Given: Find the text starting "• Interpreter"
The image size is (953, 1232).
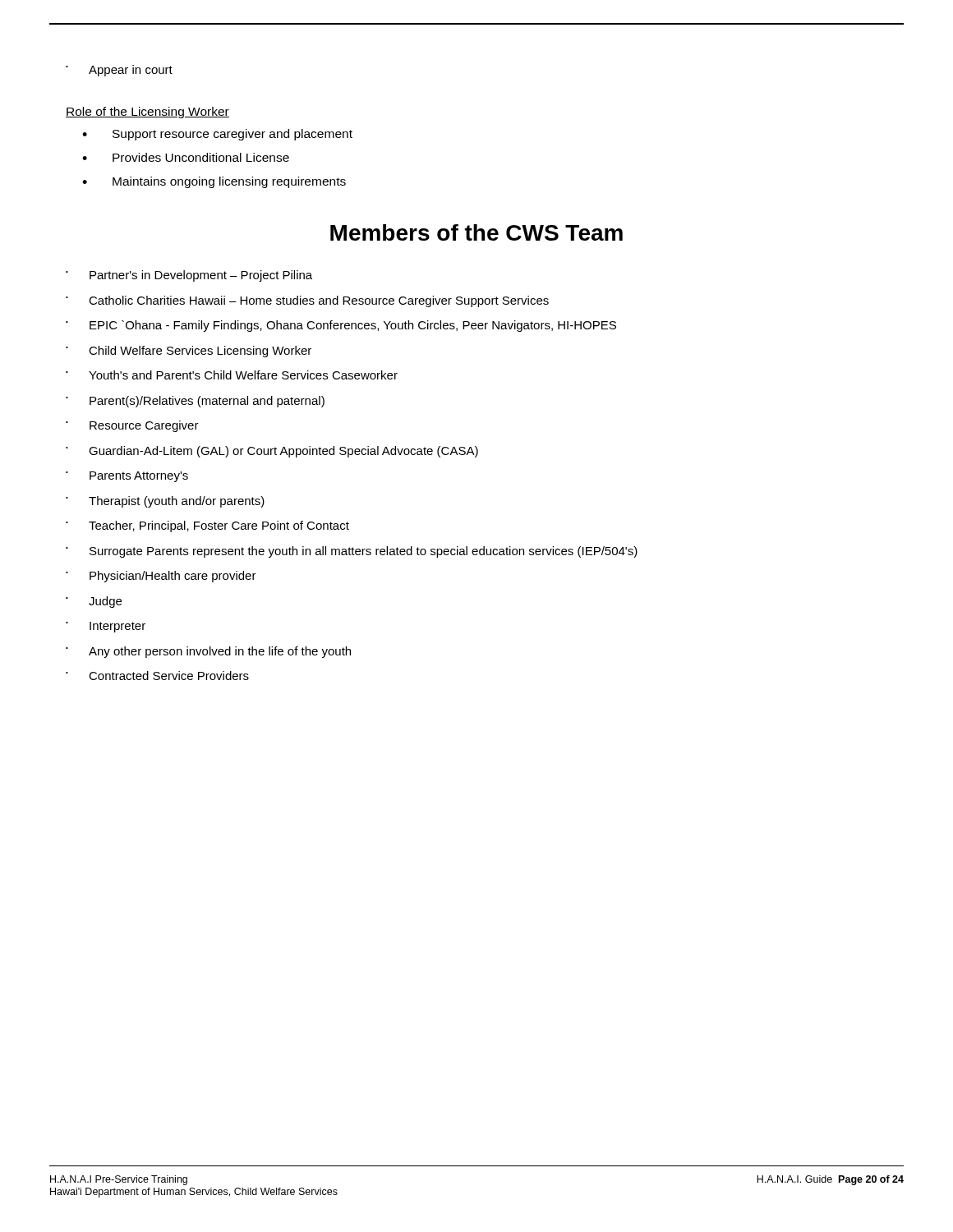Looking at the screenshot, I should (106, 626).
